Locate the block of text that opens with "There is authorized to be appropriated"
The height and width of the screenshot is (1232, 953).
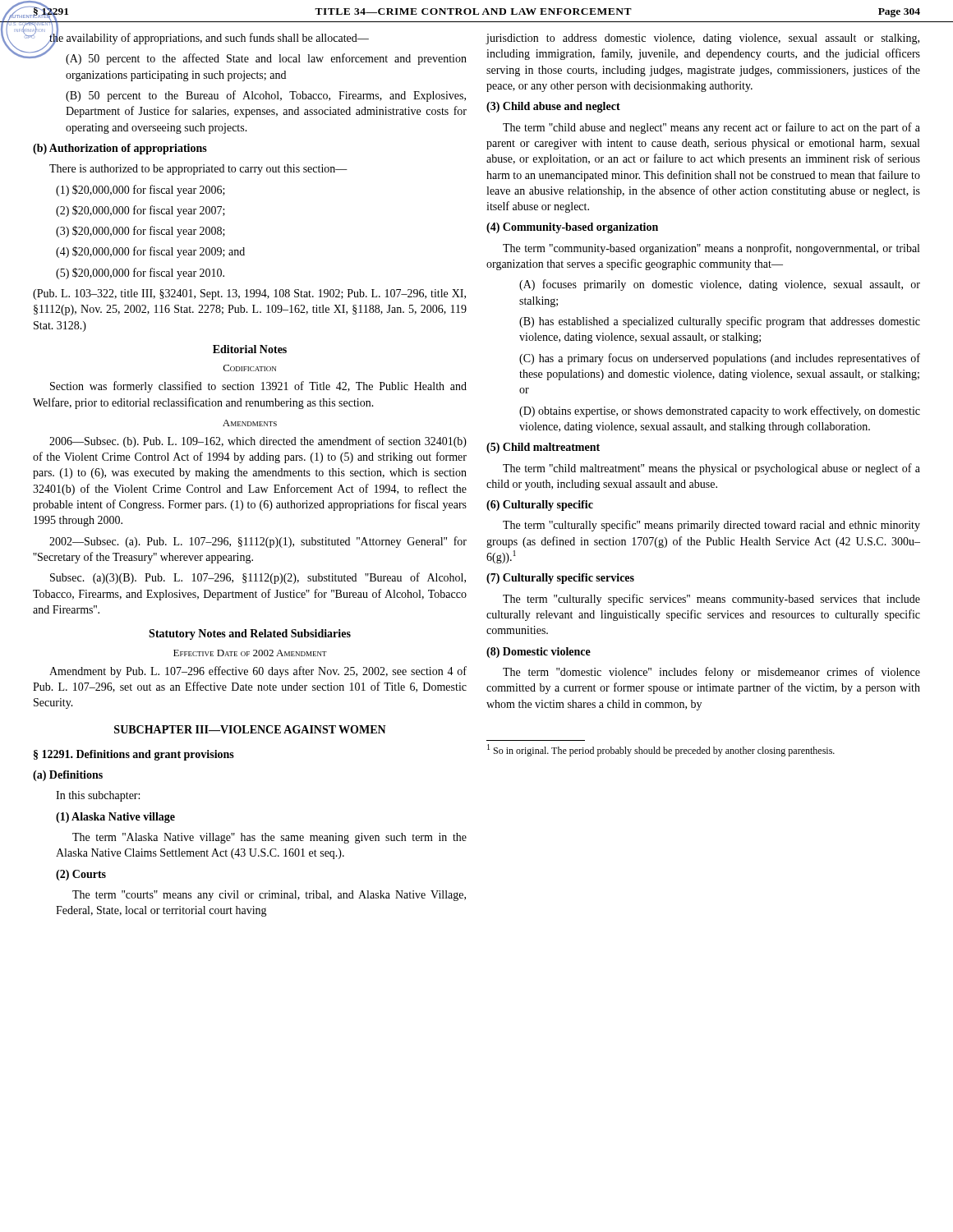(x=250, y=169)
